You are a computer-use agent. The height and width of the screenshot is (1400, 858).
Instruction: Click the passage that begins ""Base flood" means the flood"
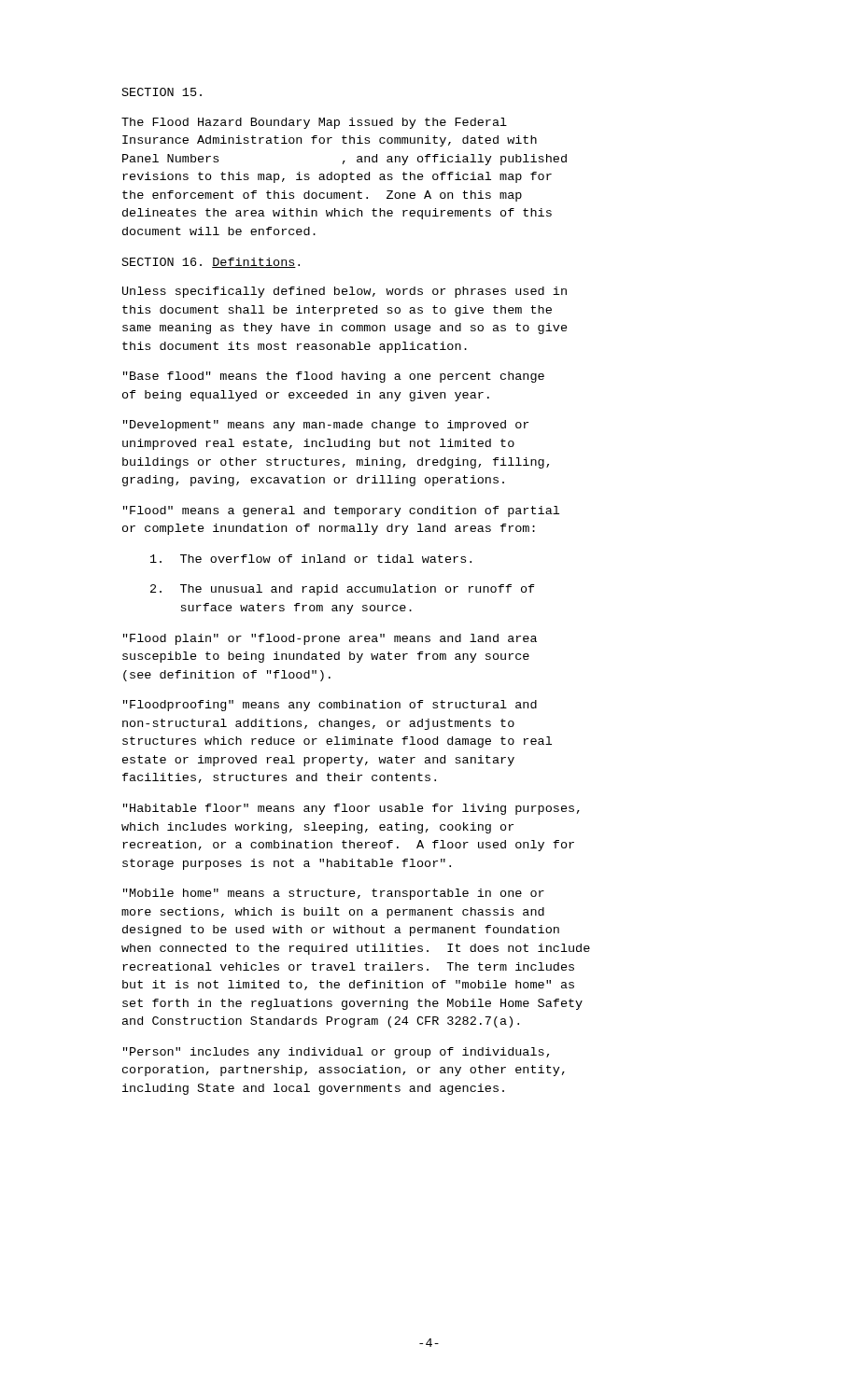333,386
